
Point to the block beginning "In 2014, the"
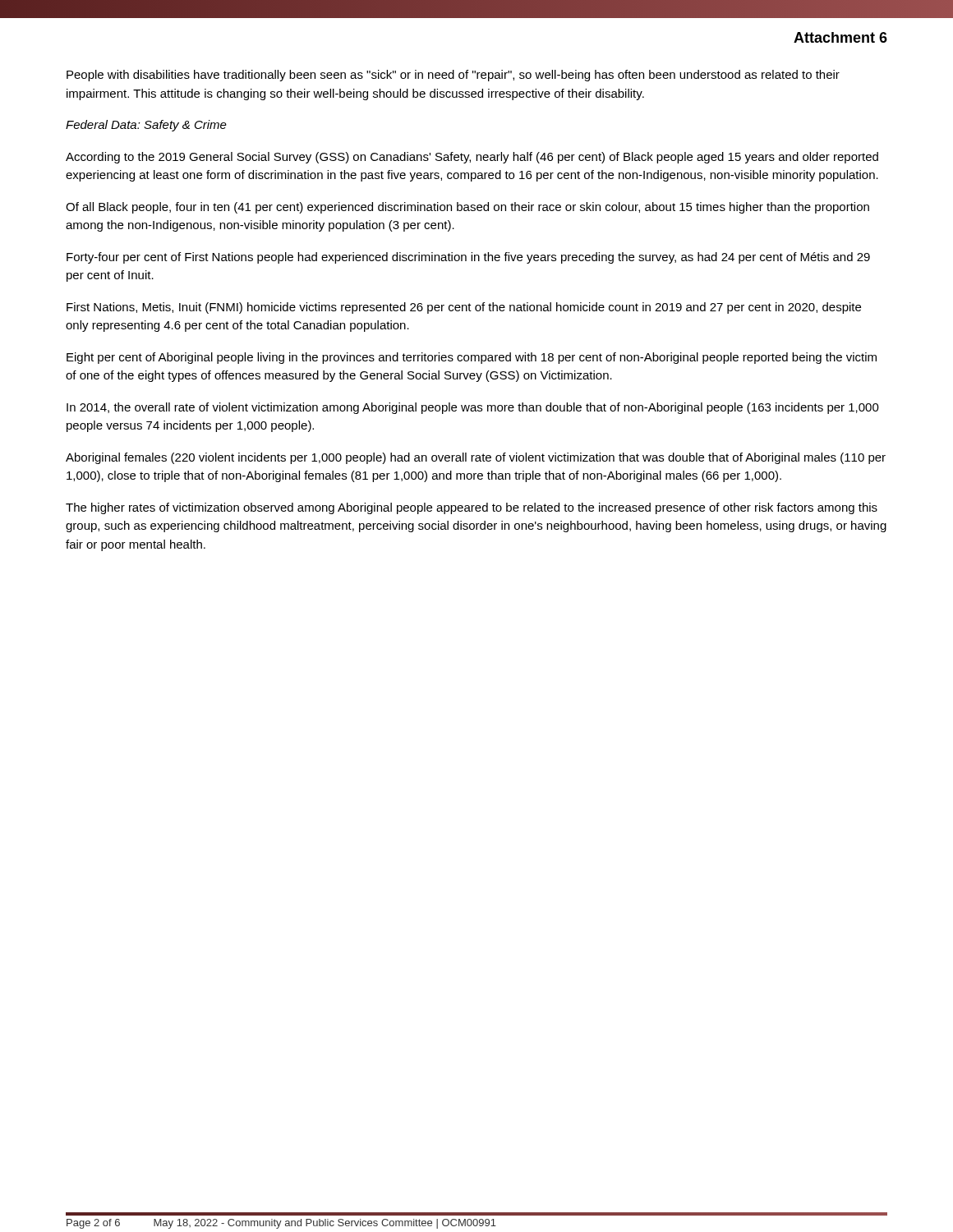(476, 416)
